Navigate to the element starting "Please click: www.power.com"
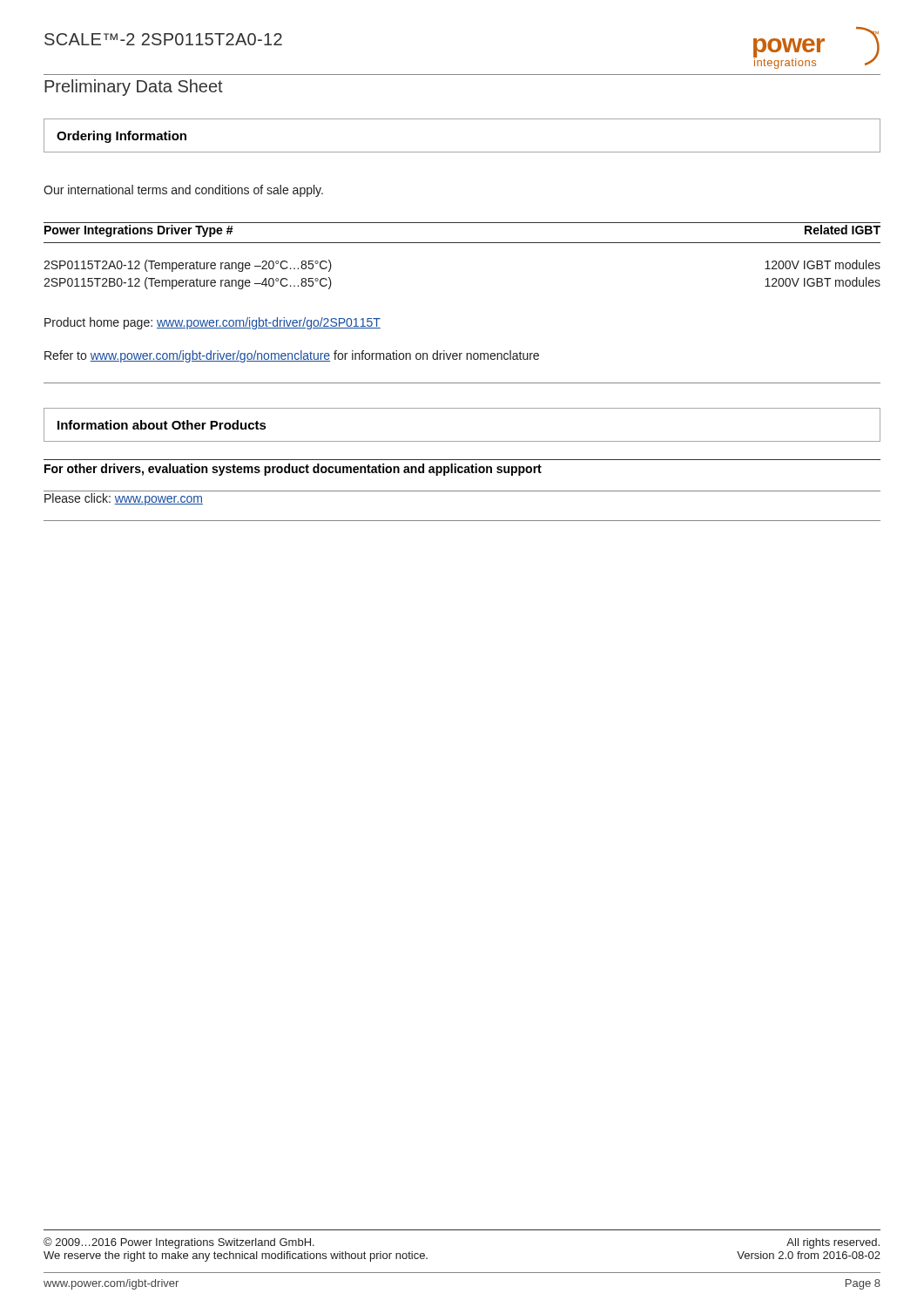The width and height of the screenshot is (924, 1307). 123,498
